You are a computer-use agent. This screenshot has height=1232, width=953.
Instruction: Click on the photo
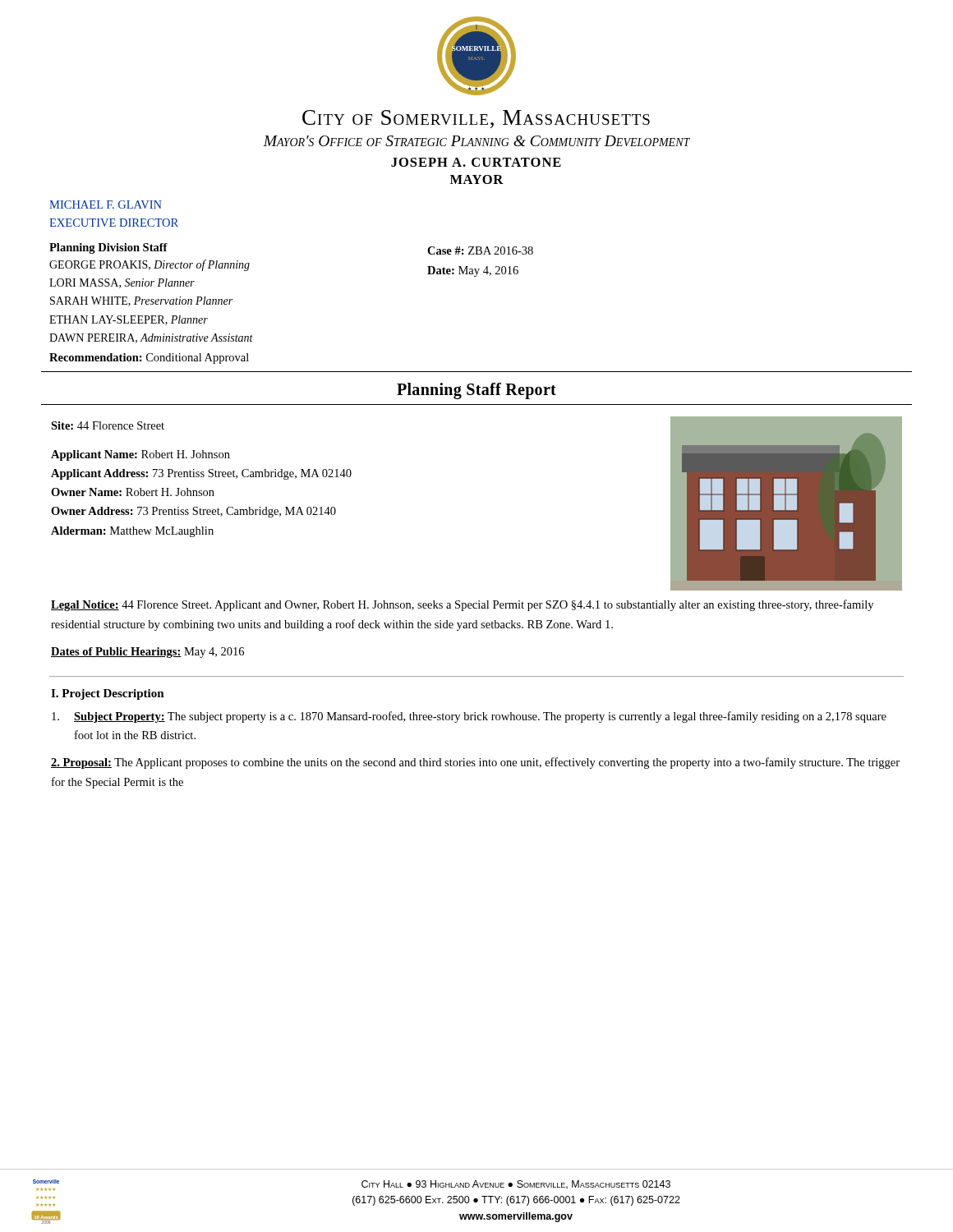pyautogui.click(x=786, y=504)
